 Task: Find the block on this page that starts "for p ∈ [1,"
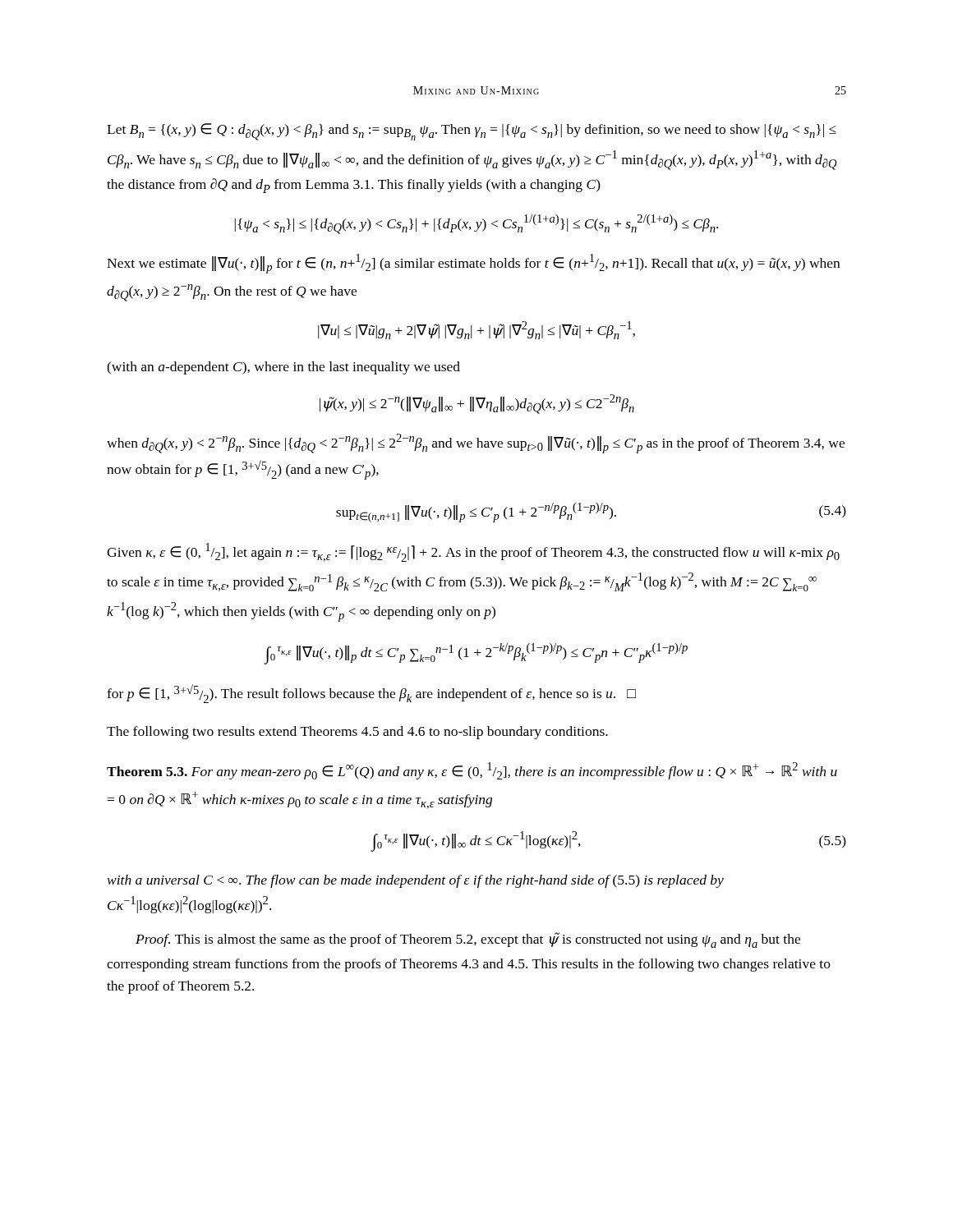point(476,695)
